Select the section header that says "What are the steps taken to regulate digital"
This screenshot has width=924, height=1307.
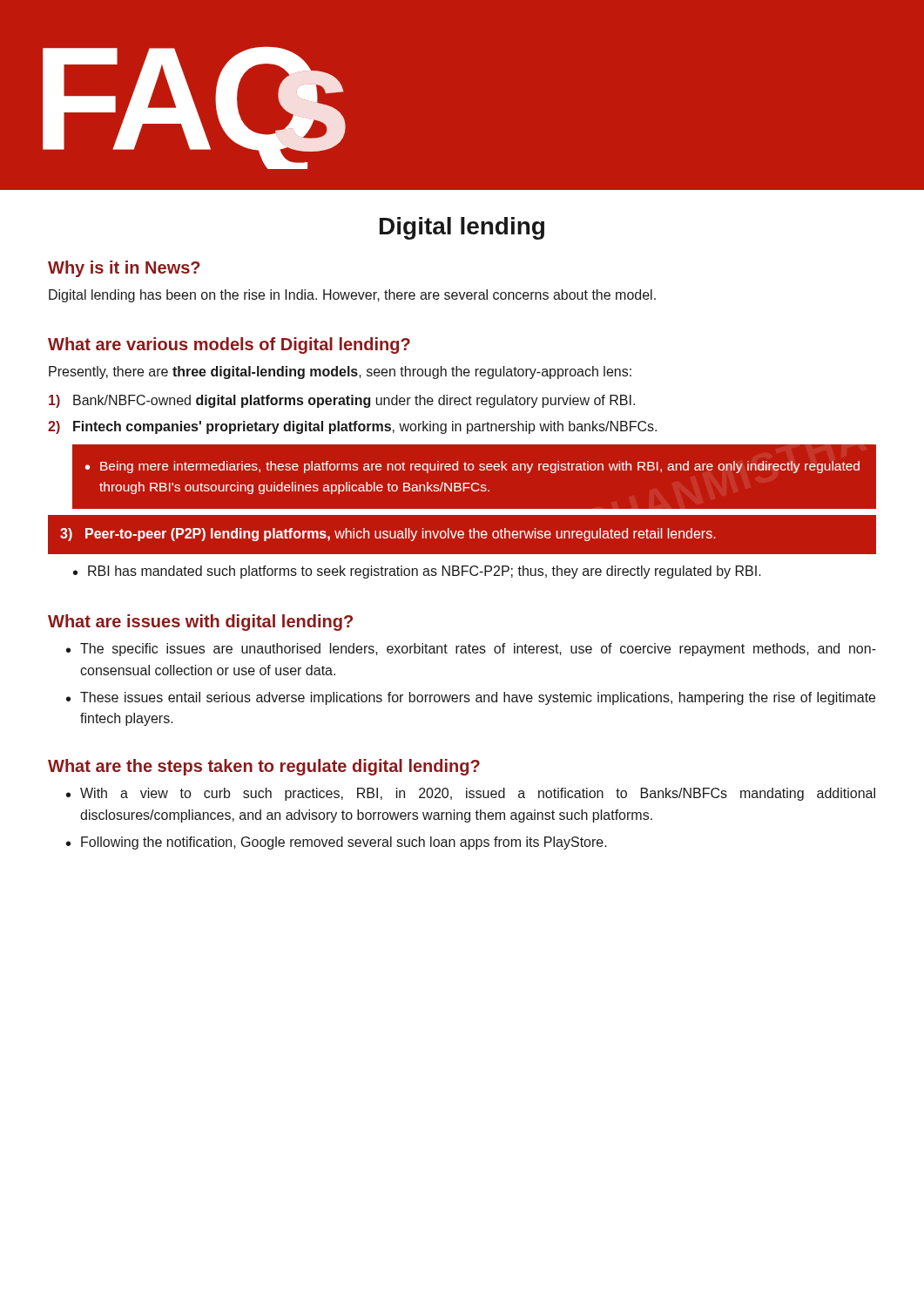click(264, 766)
